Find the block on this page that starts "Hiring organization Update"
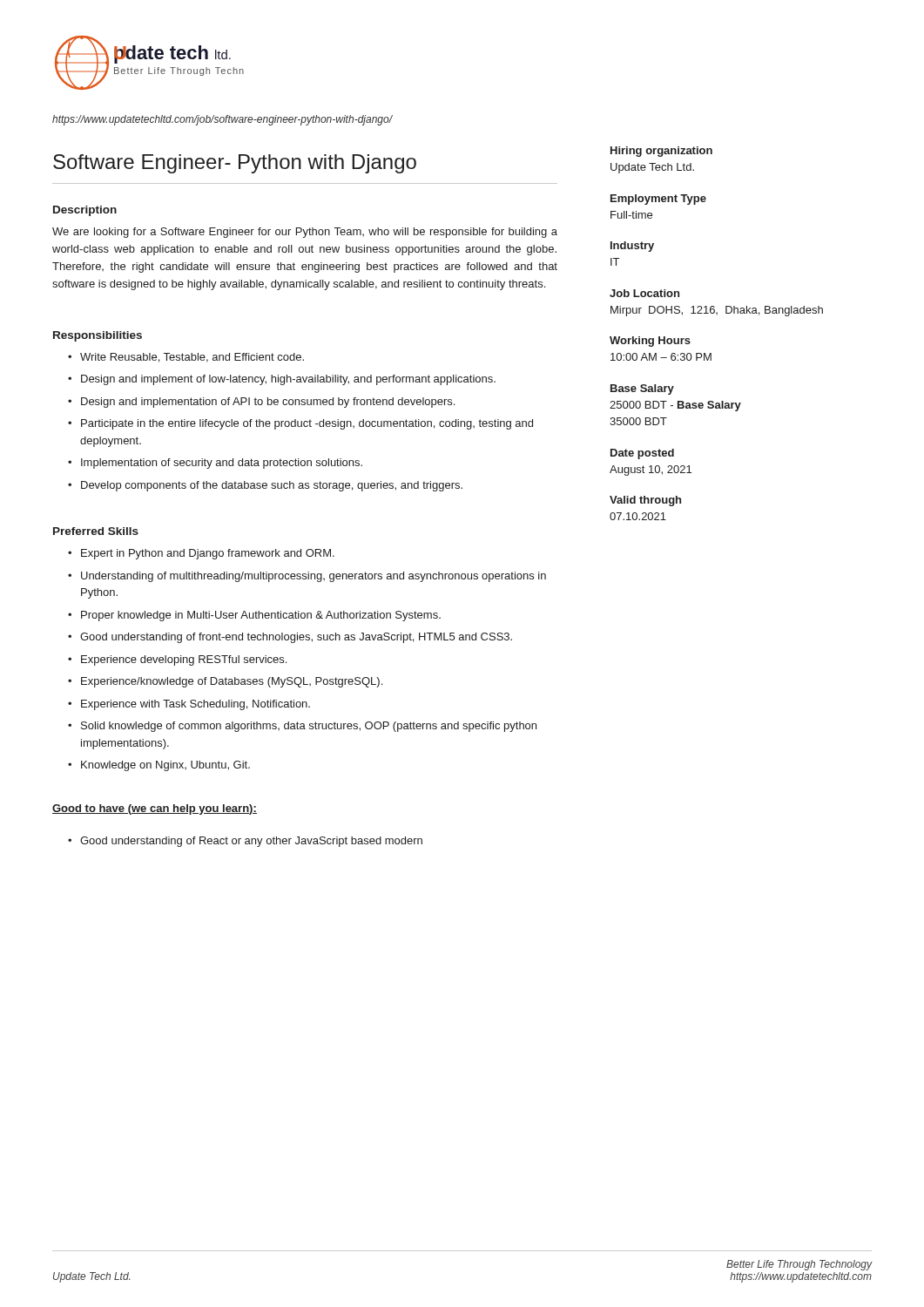Screen dimensions: 1307x924 [661, 152]
